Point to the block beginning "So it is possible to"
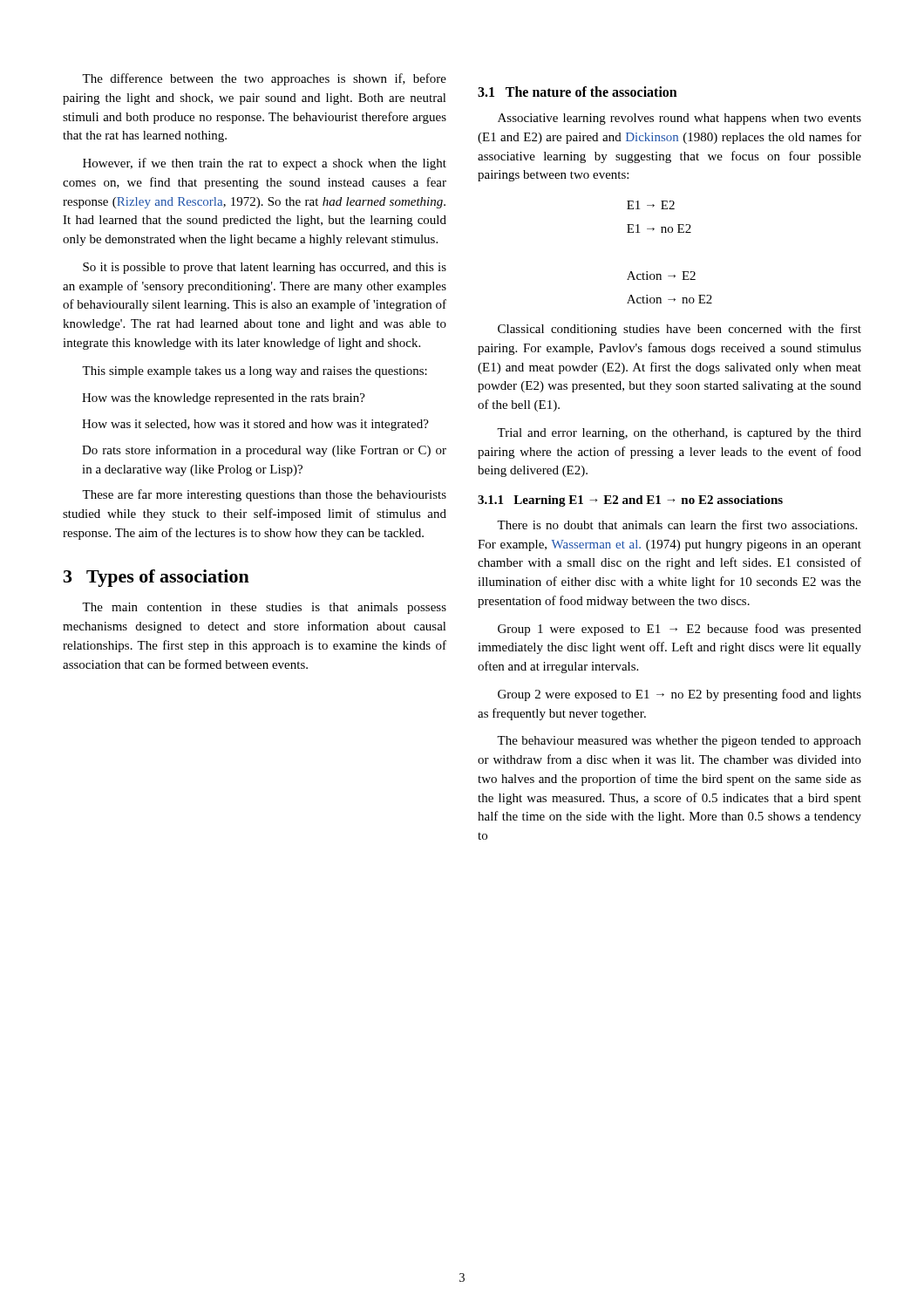The image size is (924, 1308). point(255,305)
